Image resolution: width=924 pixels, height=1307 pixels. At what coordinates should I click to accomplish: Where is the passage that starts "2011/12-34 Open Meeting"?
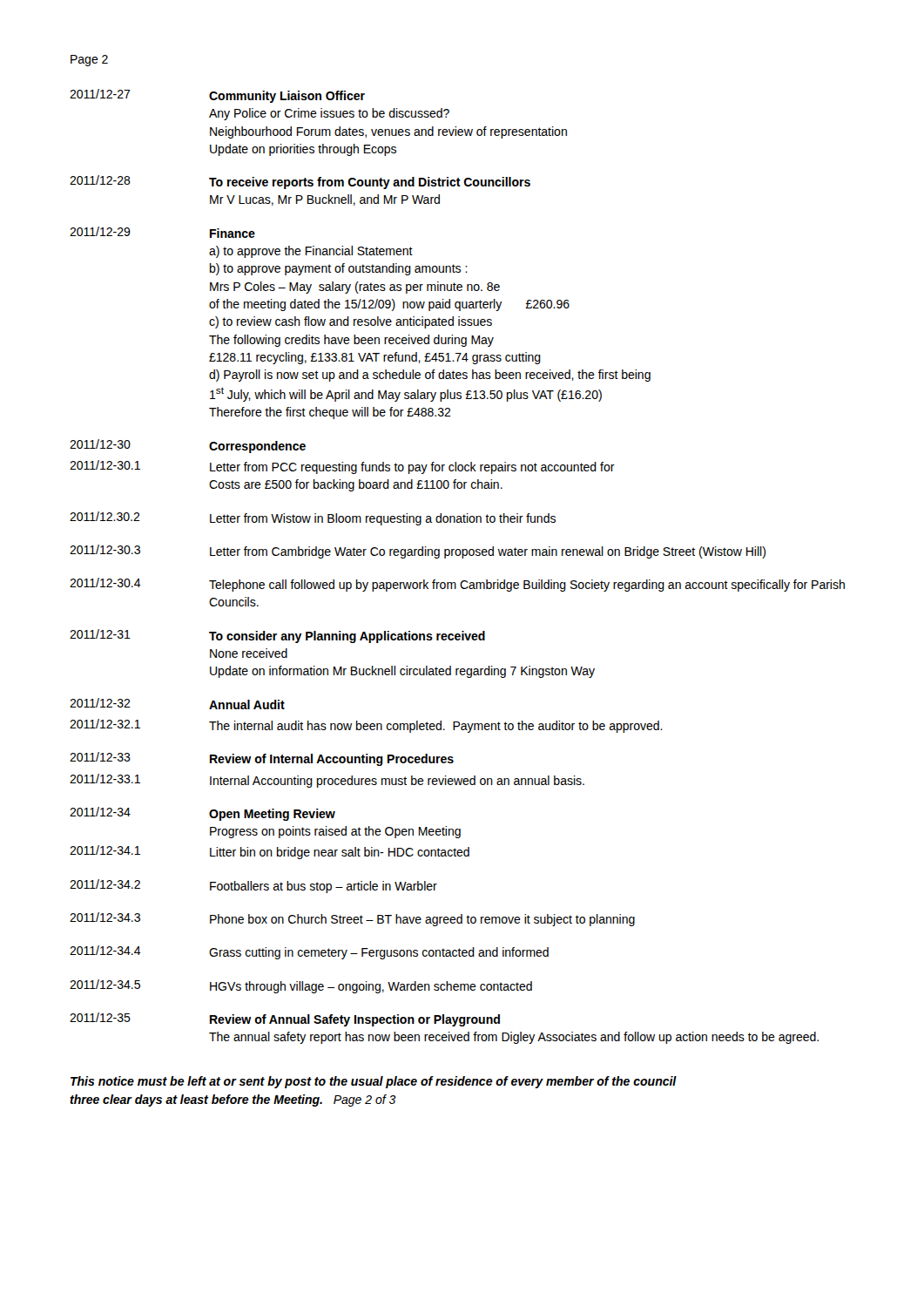[462, 823]
